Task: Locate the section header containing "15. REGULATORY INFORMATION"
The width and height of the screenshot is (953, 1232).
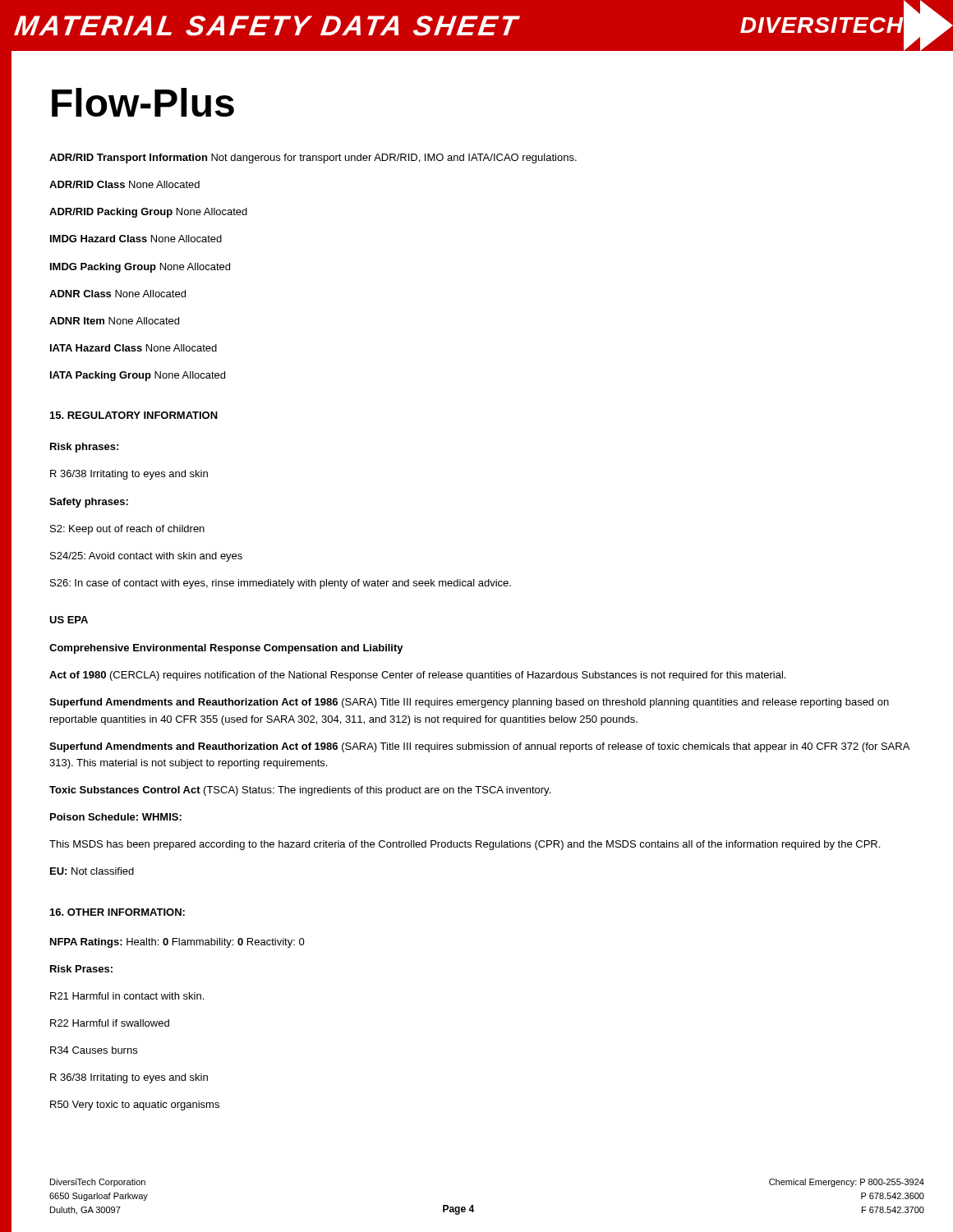Action: pos(134,415)
